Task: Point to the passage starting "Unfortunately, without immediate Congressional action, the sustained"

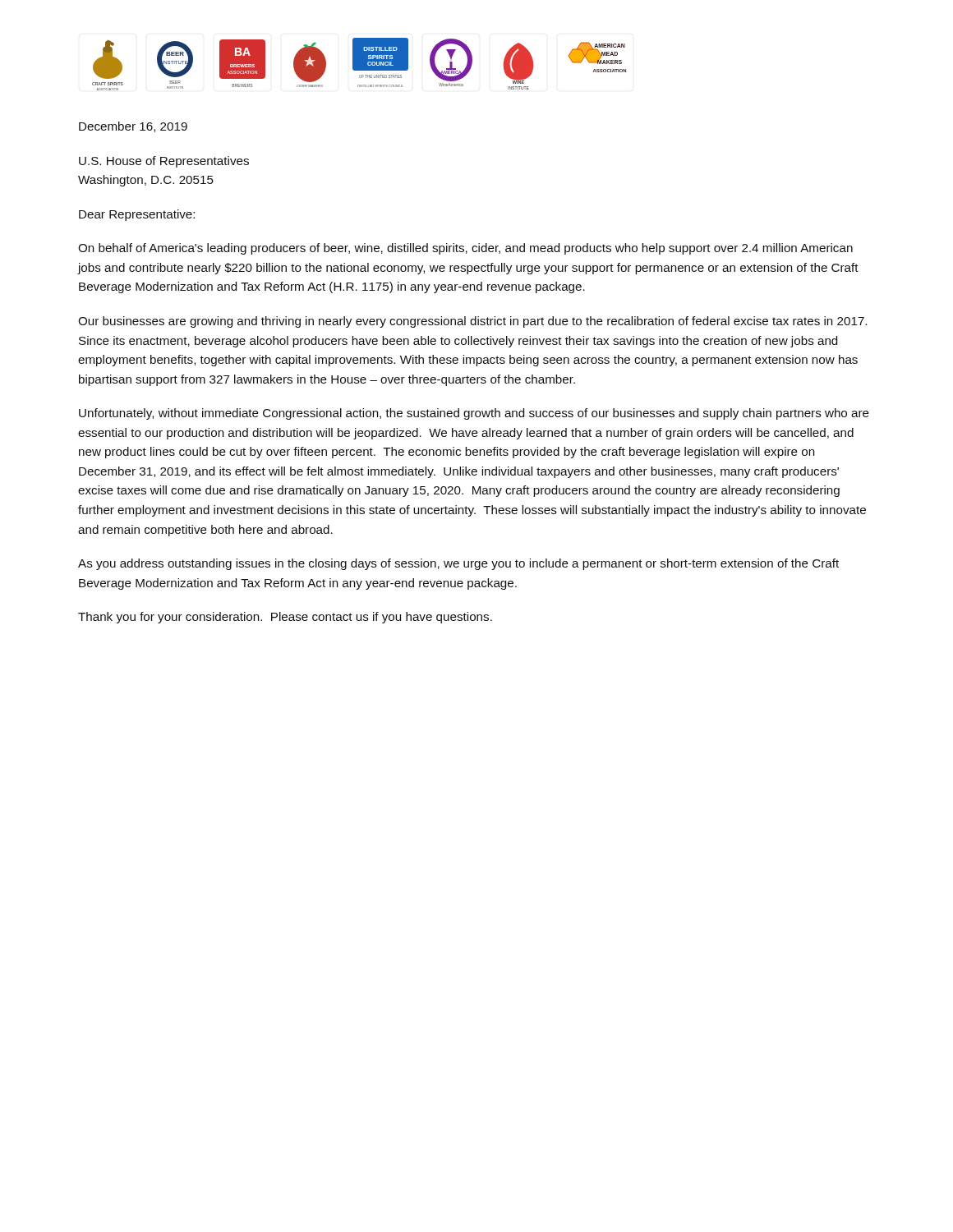Action: (x=474, y=471)
